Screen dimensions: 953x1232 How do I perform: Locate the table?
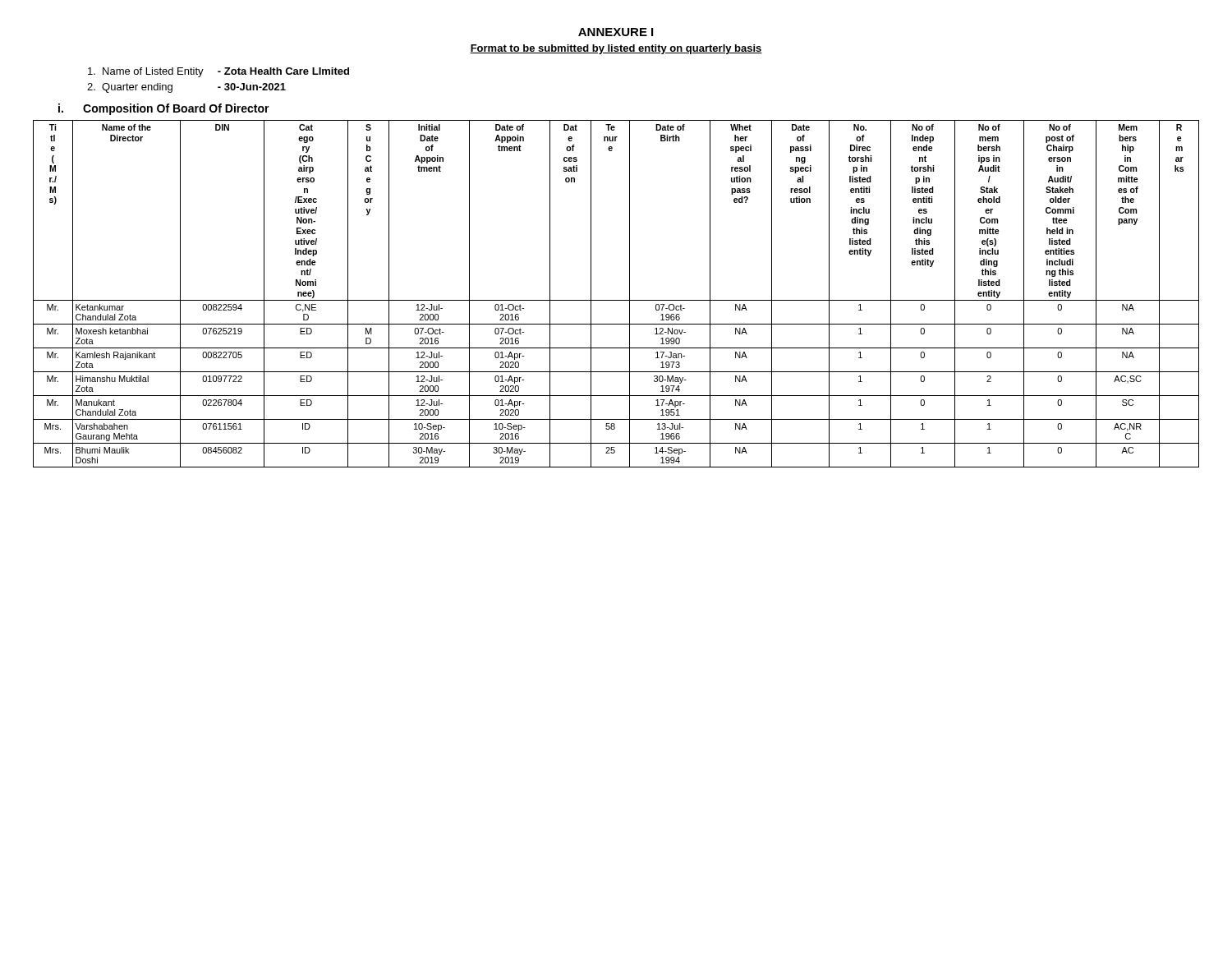pyautogui.click(x=616, y=294)
